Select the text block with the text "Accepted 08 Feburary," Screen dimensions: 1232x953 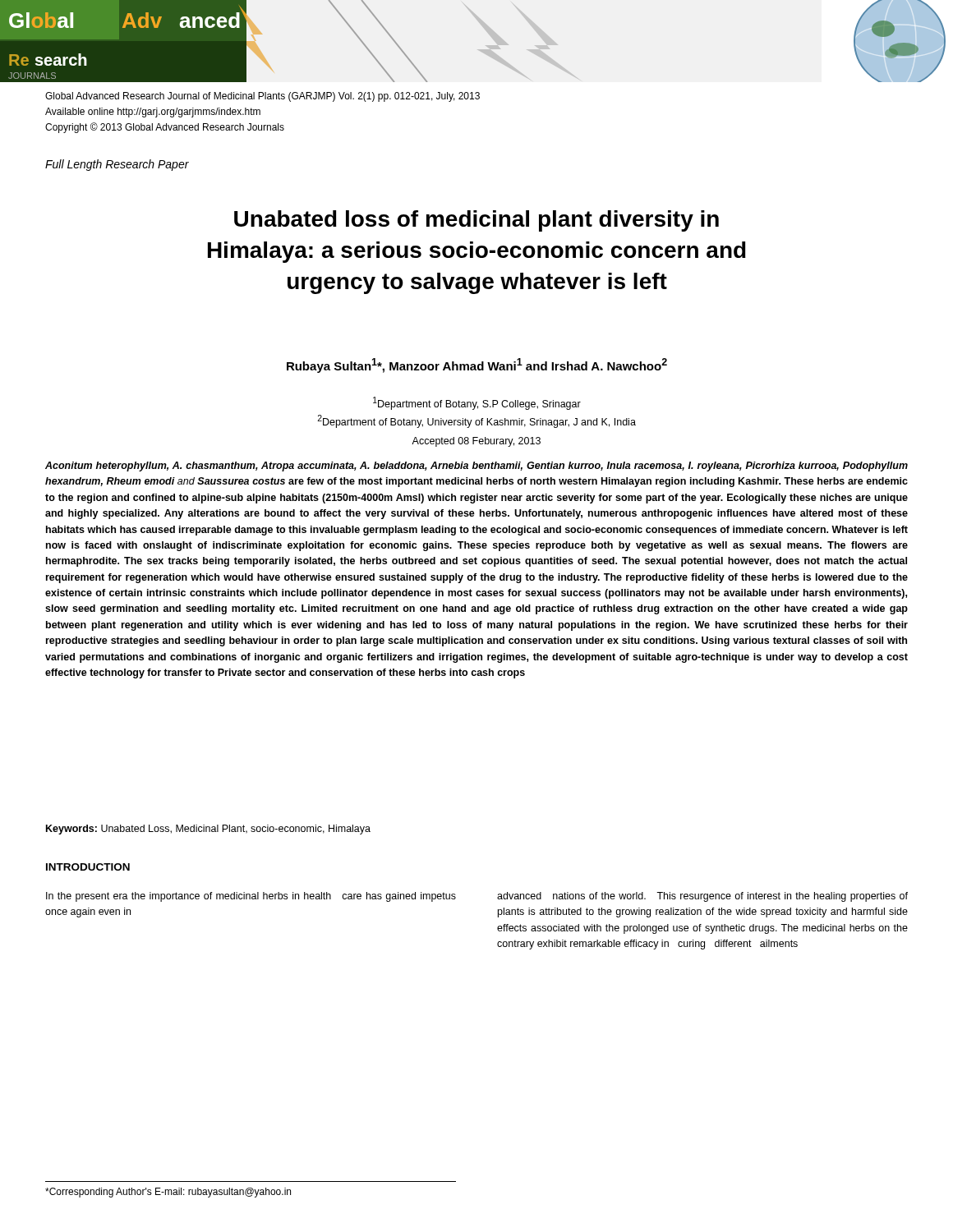tap(476, 441)
